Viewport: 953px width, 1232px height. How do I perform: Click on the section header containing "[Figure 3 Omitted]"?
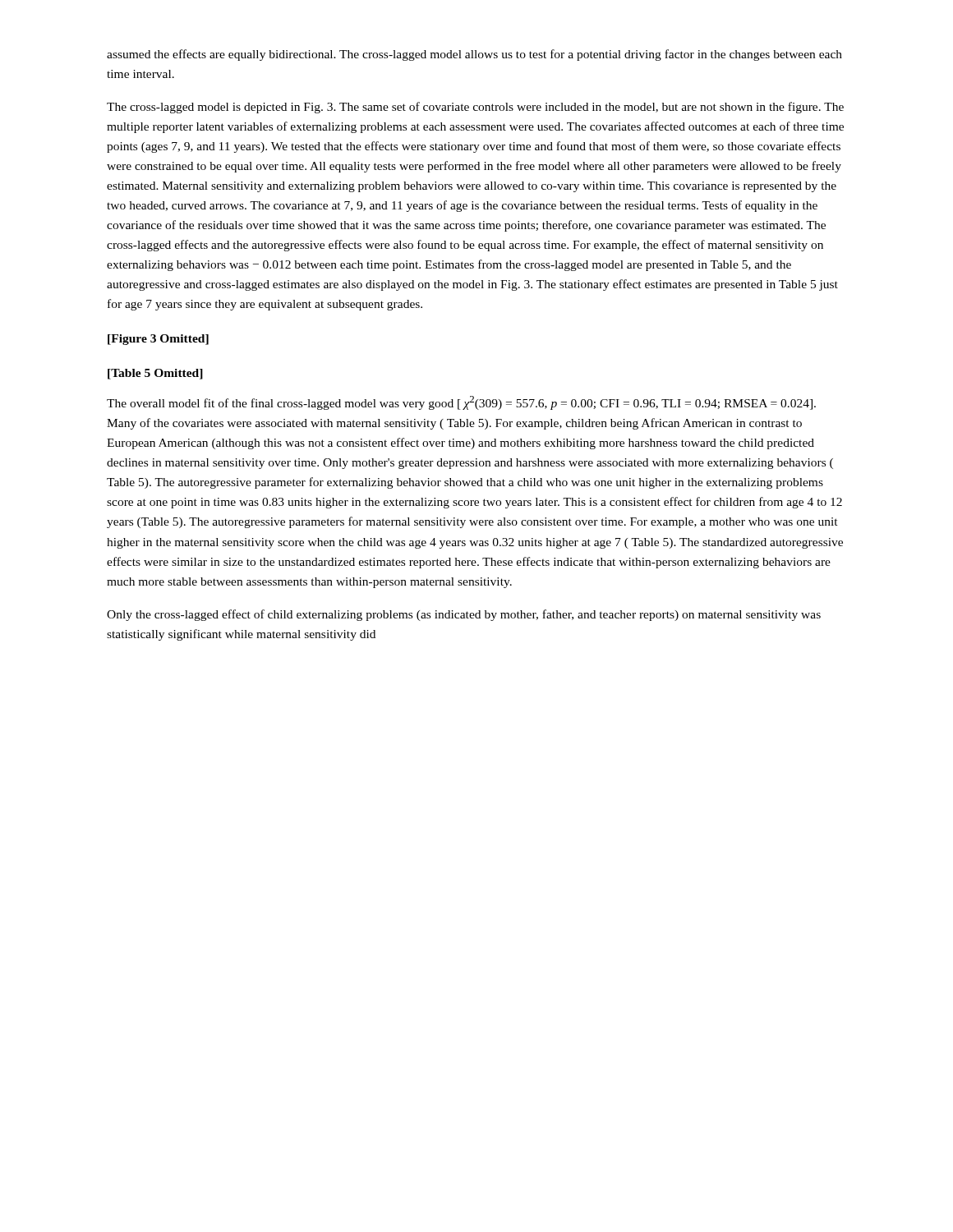point(158,338)
